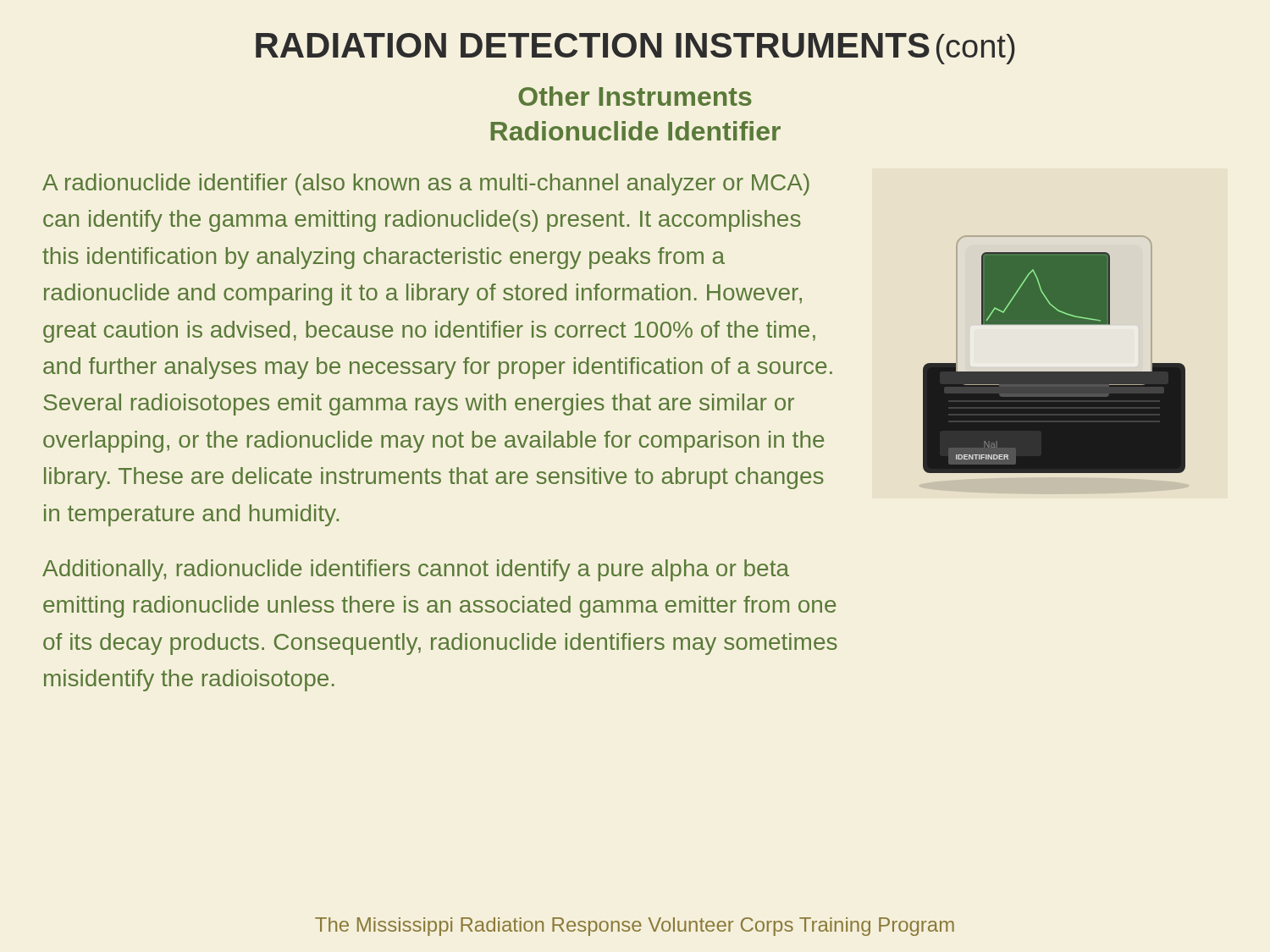The image size is (1270, 952).
Task: Where does it say "Radionuclide Identifier"?
Action: point(635,131)
